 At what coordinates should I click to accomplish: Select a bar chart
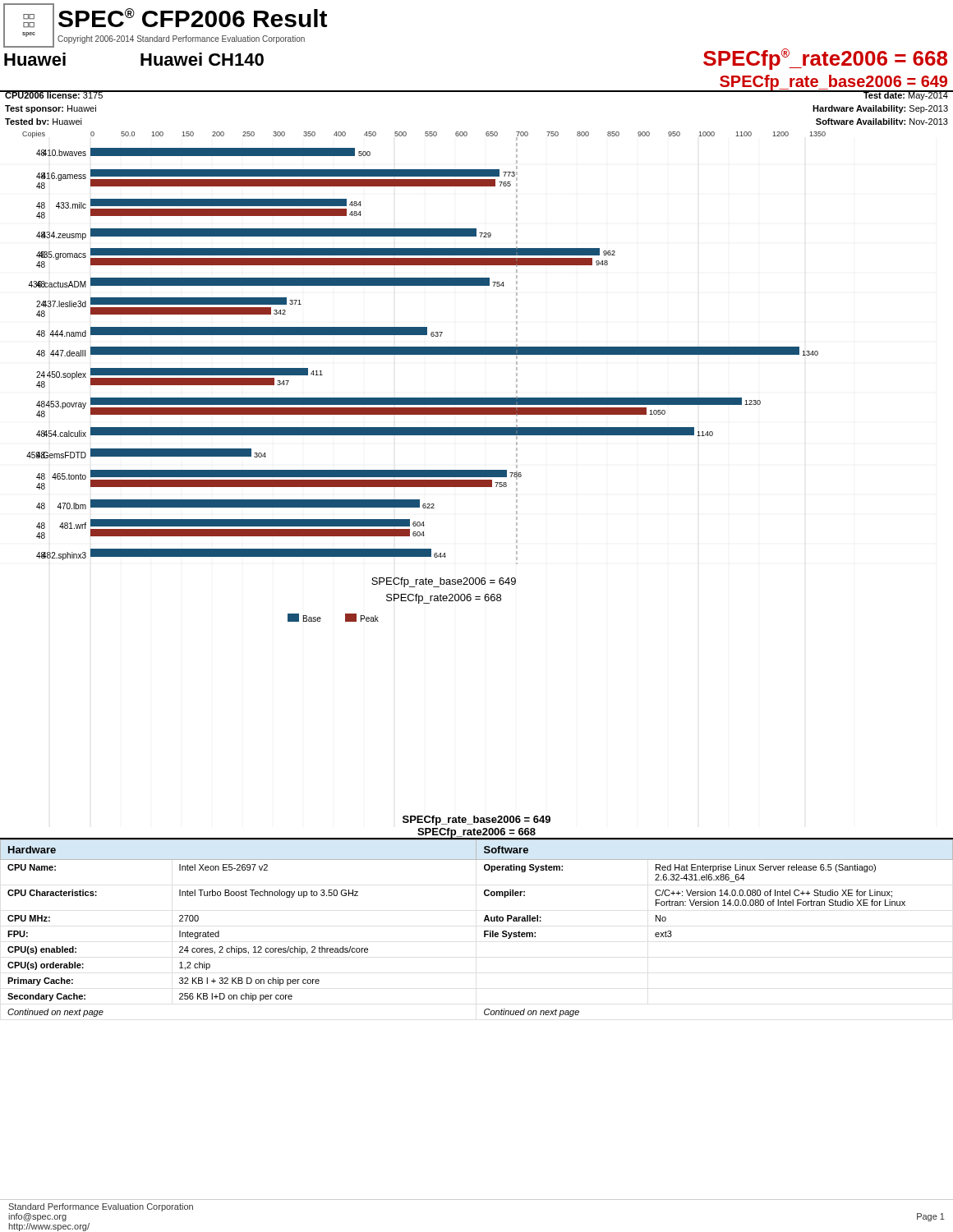pyautogui.click(x=476, y=486)
